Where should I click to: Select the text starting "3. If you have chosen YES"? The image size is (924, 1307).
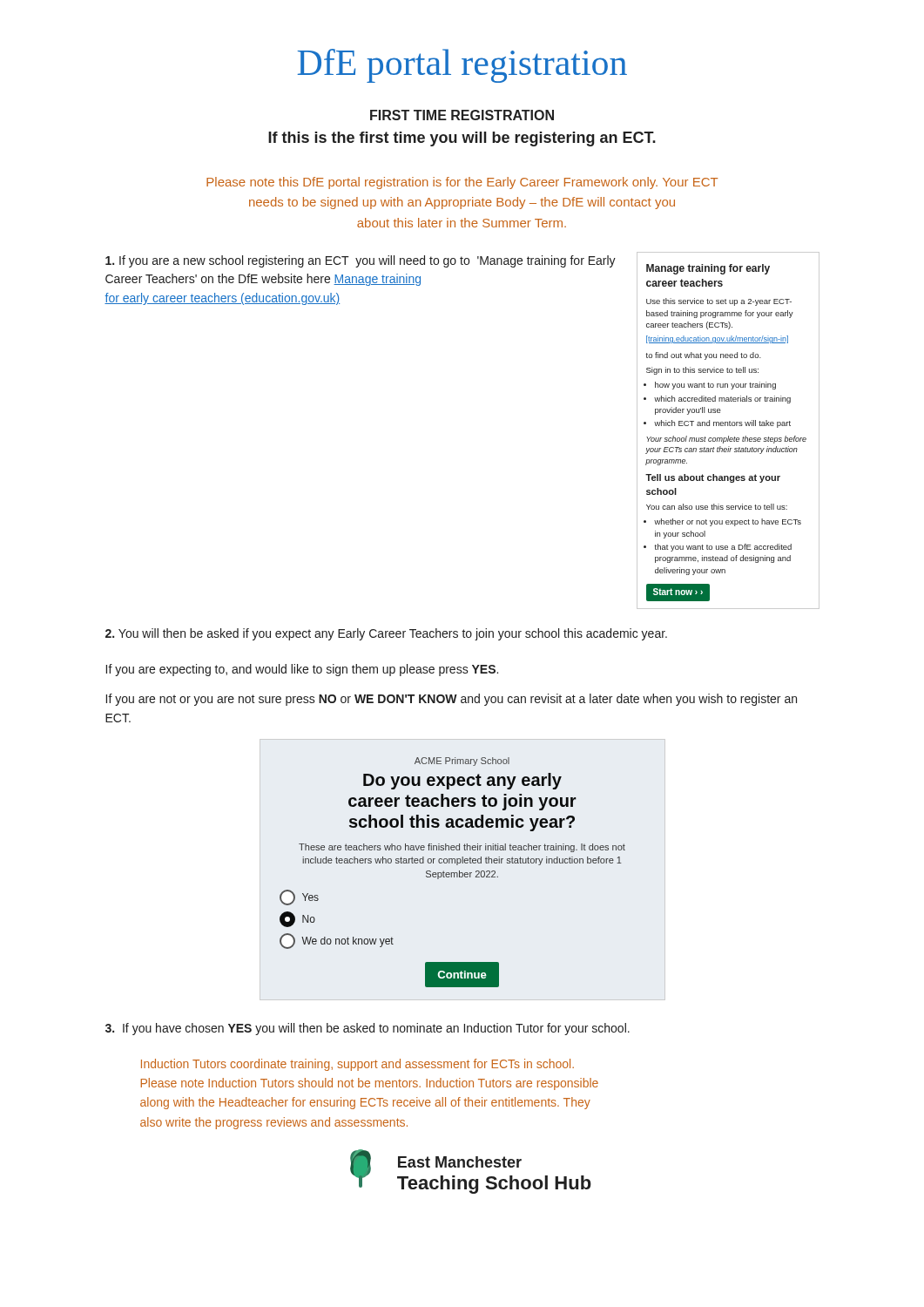click(368, 1028)
